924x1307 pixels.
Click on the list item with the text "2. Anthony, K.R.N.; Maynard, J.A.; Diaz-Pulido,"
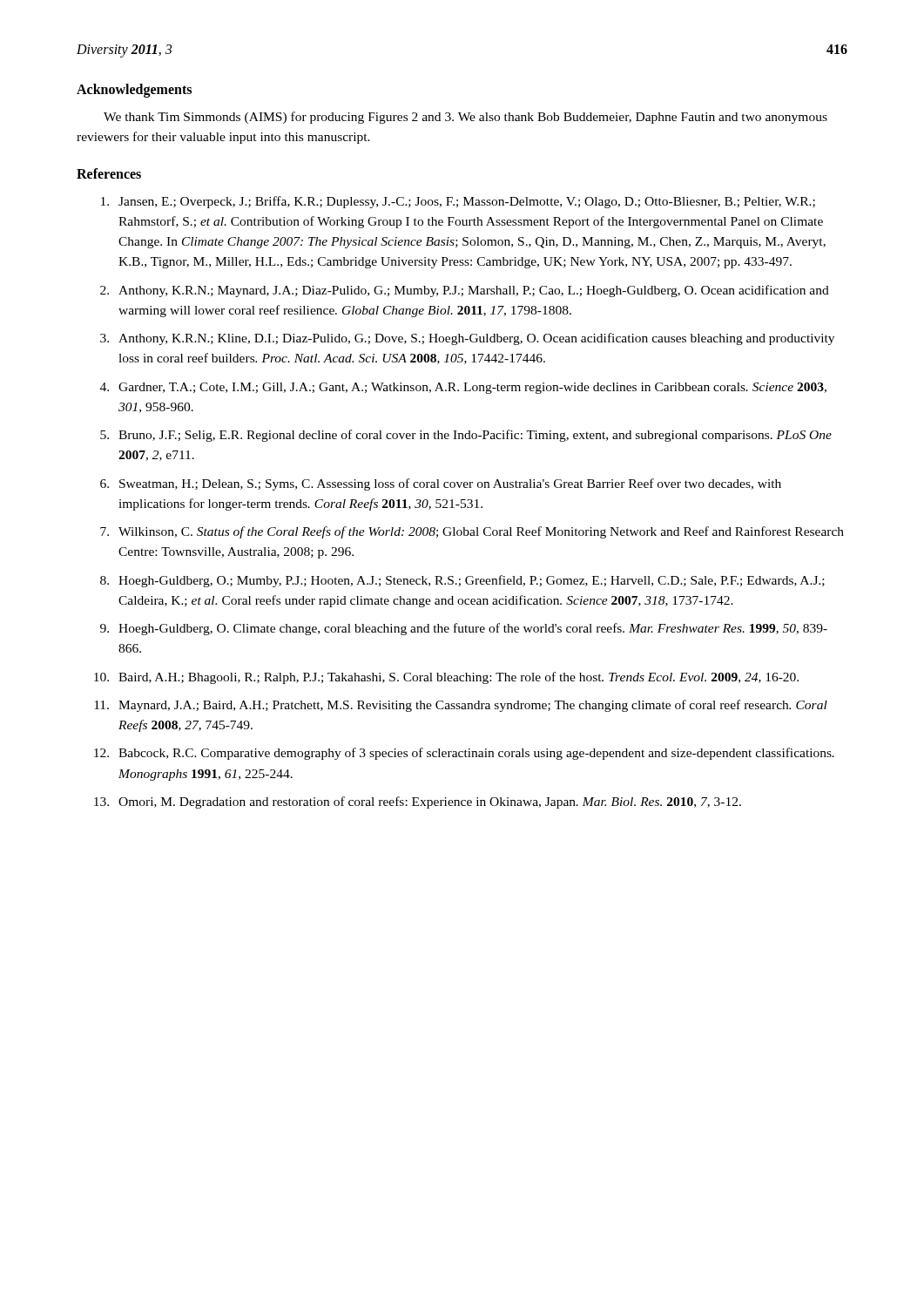462,300
